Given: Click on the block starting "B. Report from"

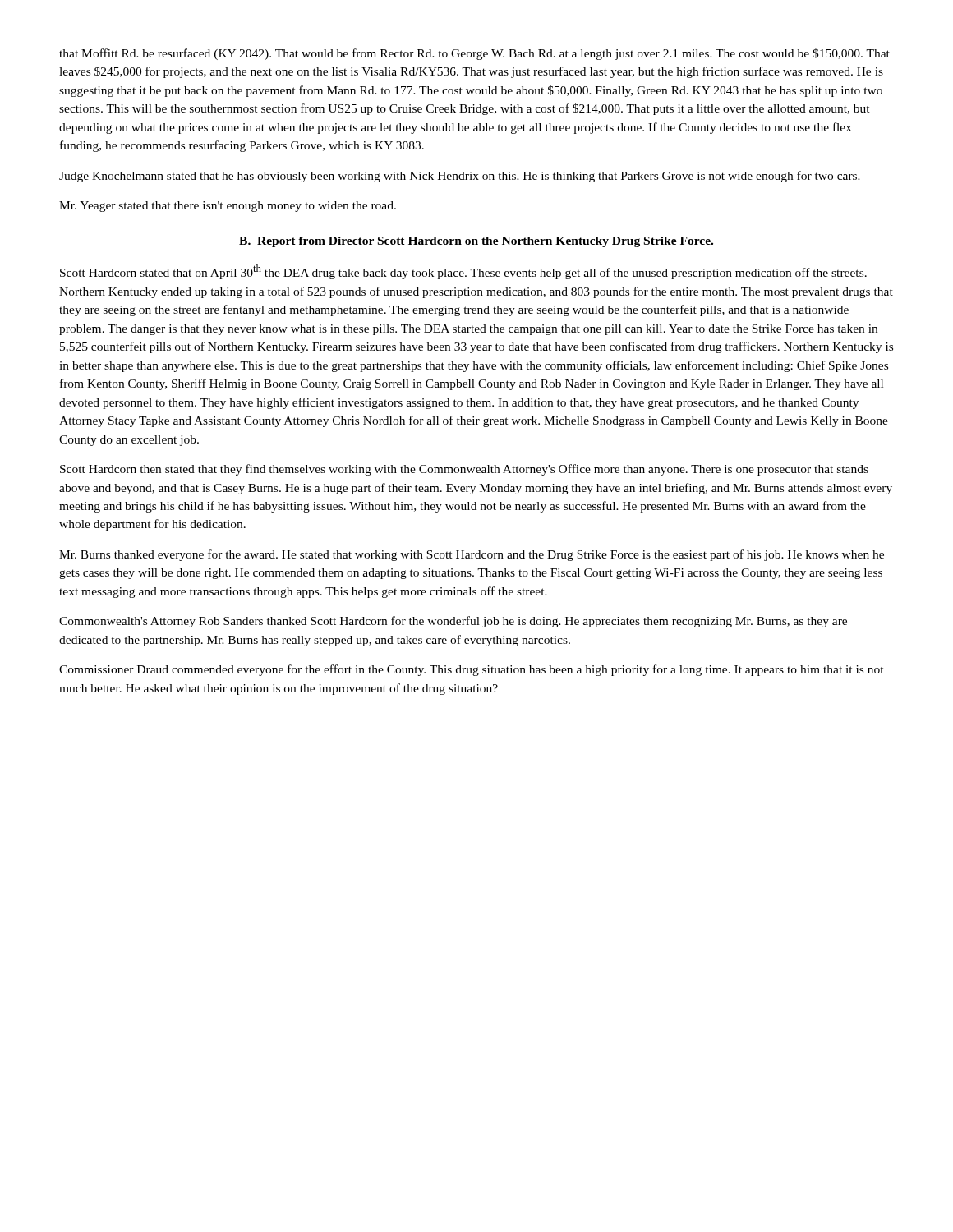Looking at the screenshot, I should pos(476,240).
